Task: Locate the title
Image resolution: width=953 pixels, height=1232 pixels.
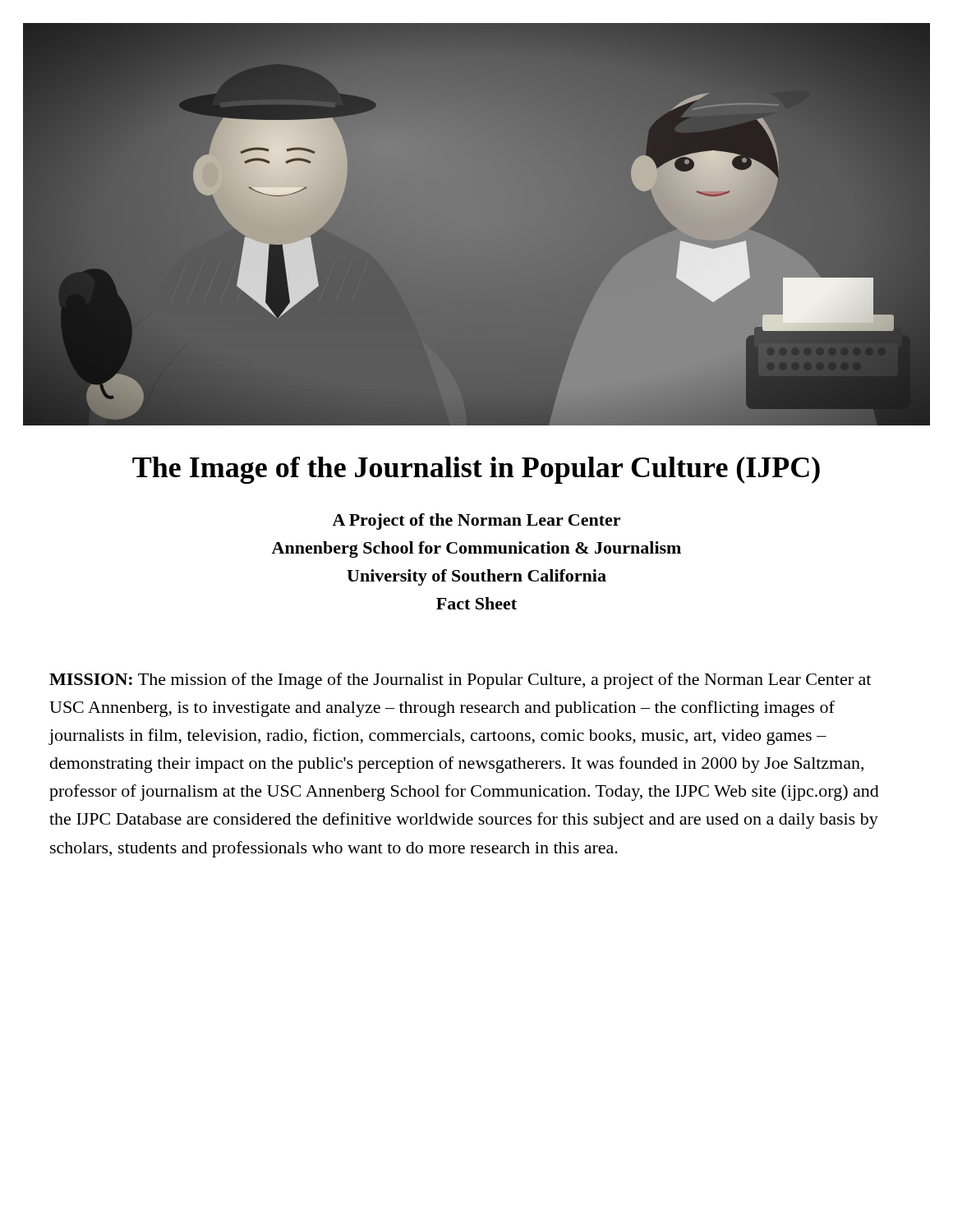Action: [x=476, y=468]
